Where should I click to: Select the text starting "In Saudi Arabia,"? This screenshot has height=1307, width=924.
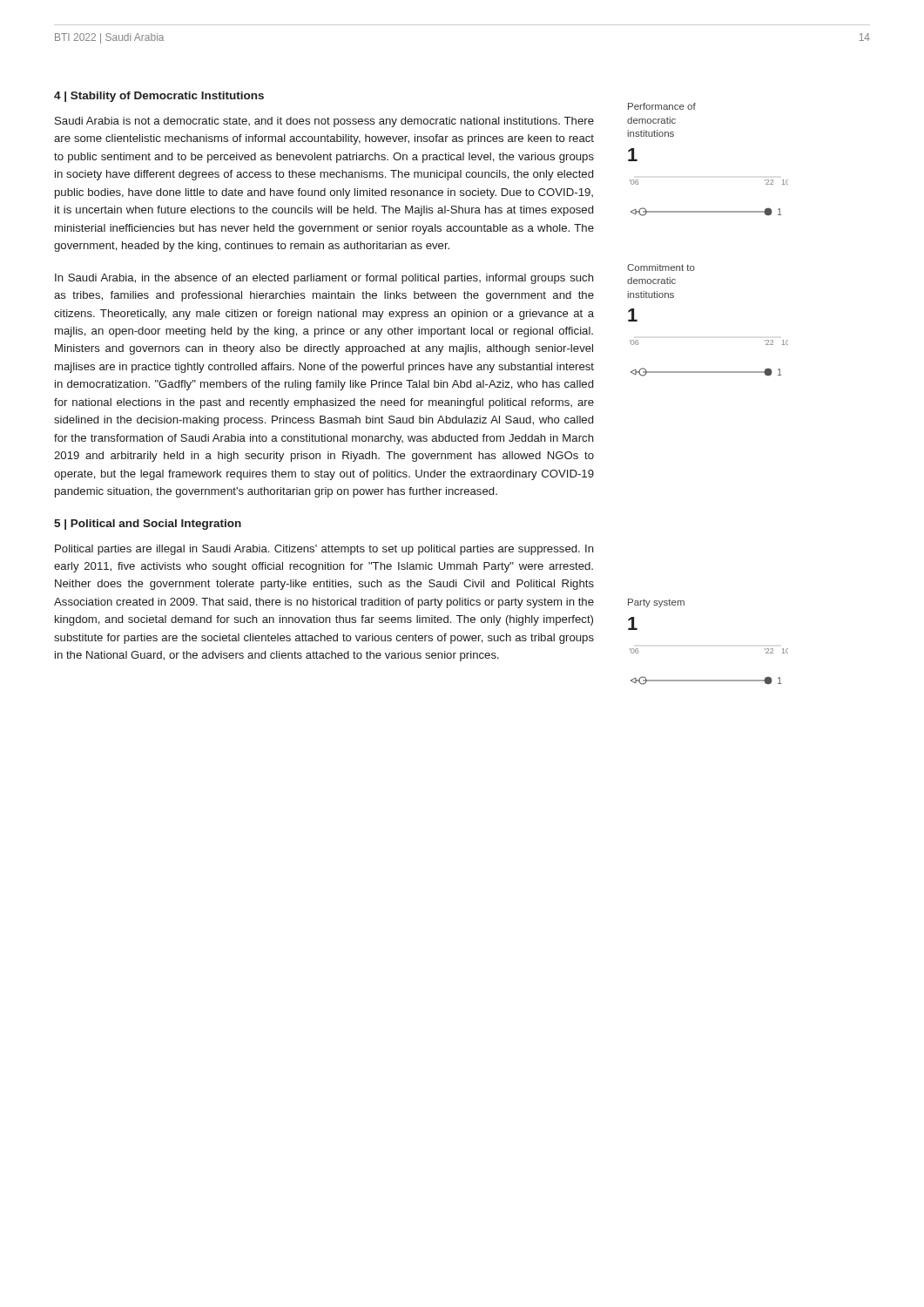click(x=324, y=384)
